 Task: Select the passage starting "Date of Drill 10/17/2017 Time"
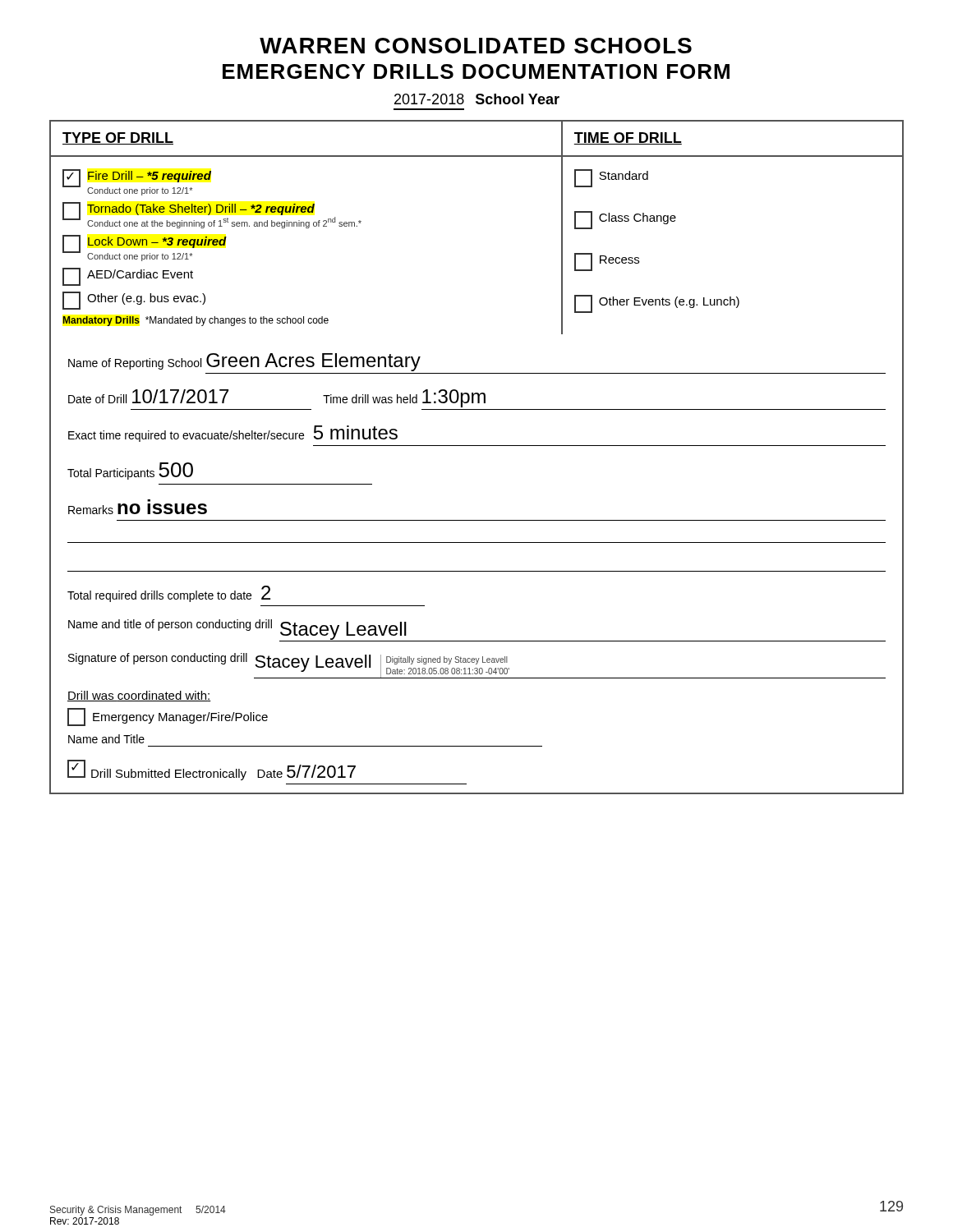coord(476,398)
